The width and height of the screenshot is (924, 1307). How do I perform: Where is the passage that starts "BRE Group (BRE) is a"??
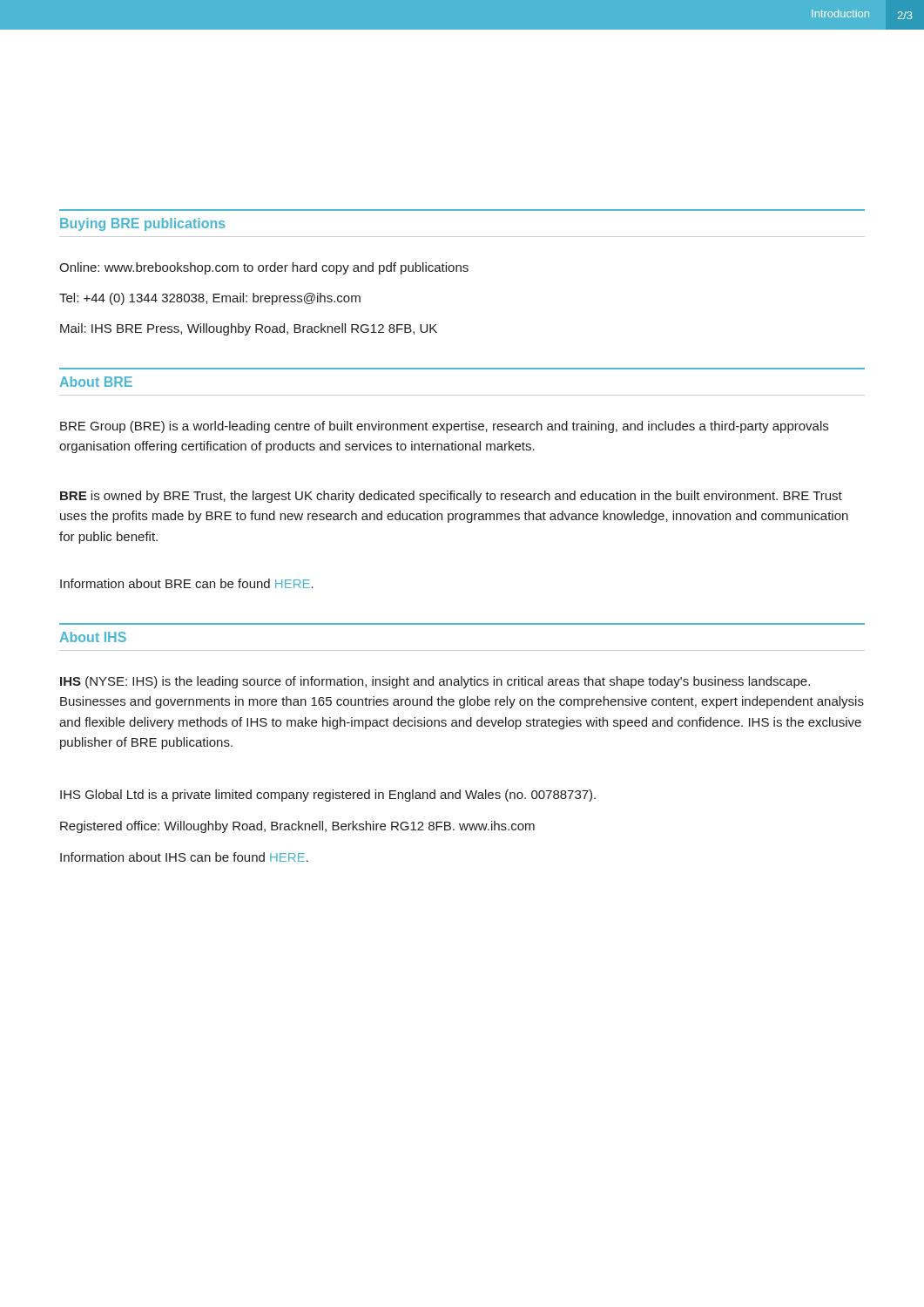(x=444, y=436)
